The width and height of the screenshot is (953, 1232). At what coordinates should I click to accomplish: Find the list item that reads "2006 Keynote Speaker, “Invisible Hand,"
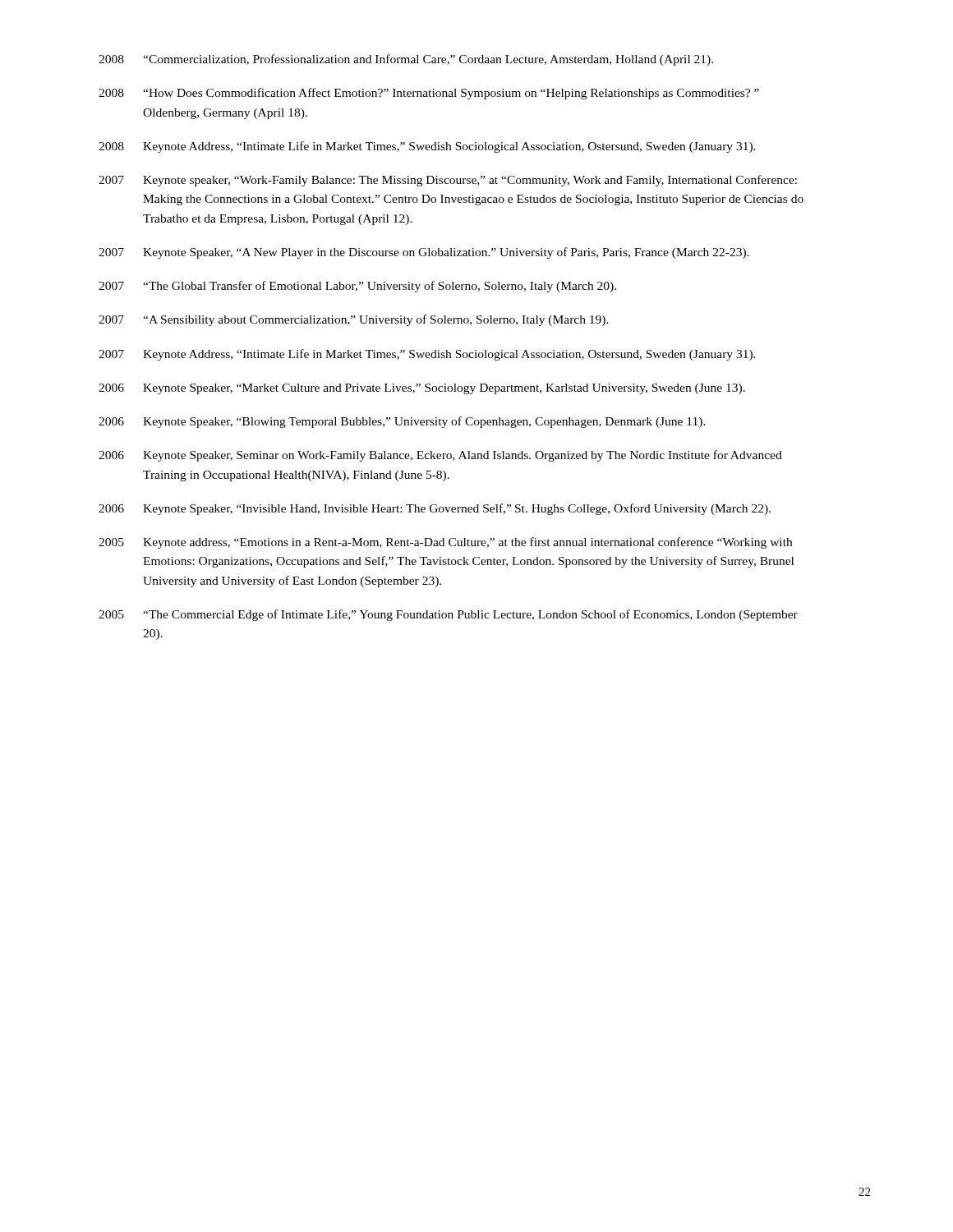(x=456, y=508)
